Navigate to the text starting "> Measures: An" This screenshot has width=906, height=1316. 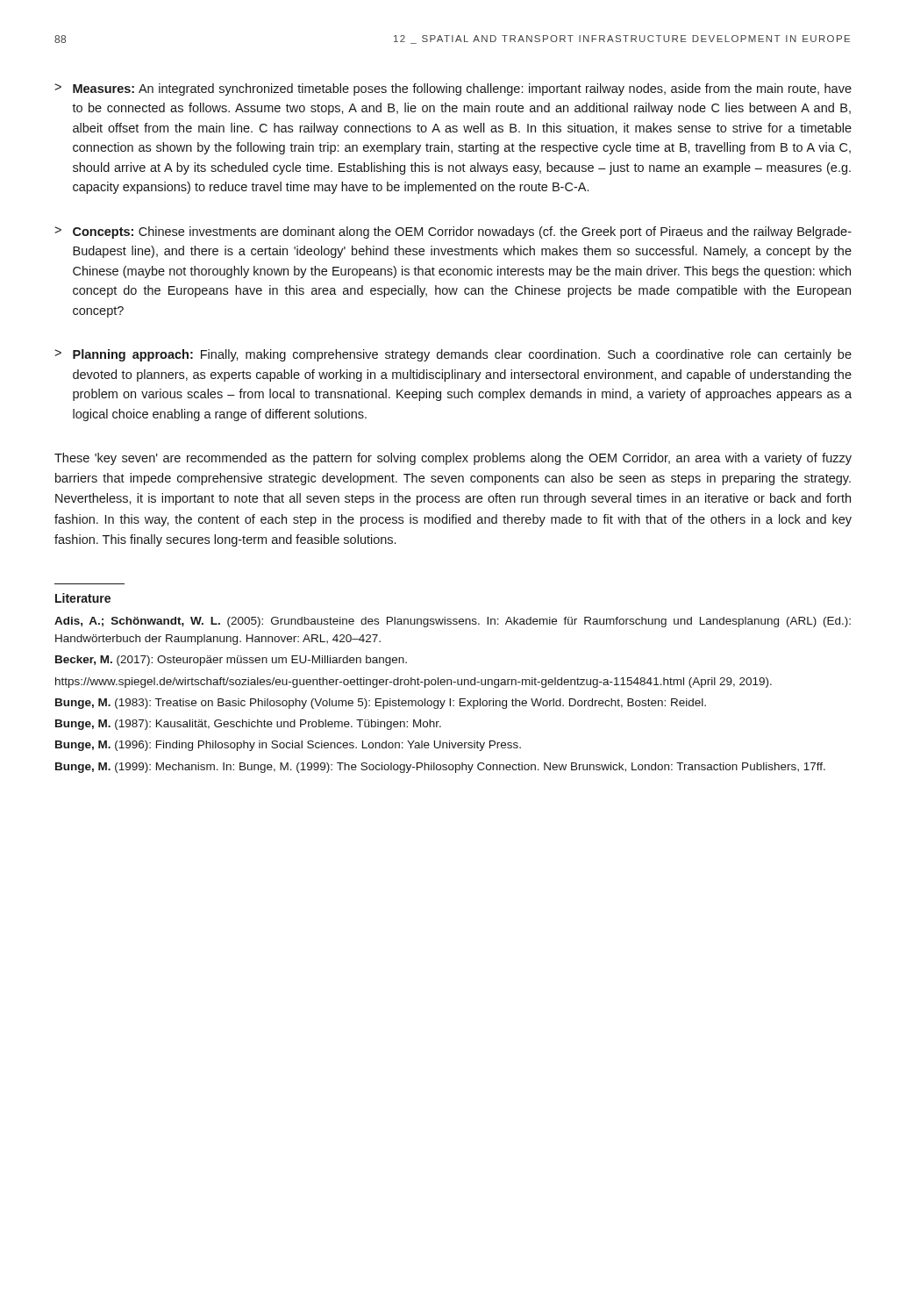[x=453, y=138]
